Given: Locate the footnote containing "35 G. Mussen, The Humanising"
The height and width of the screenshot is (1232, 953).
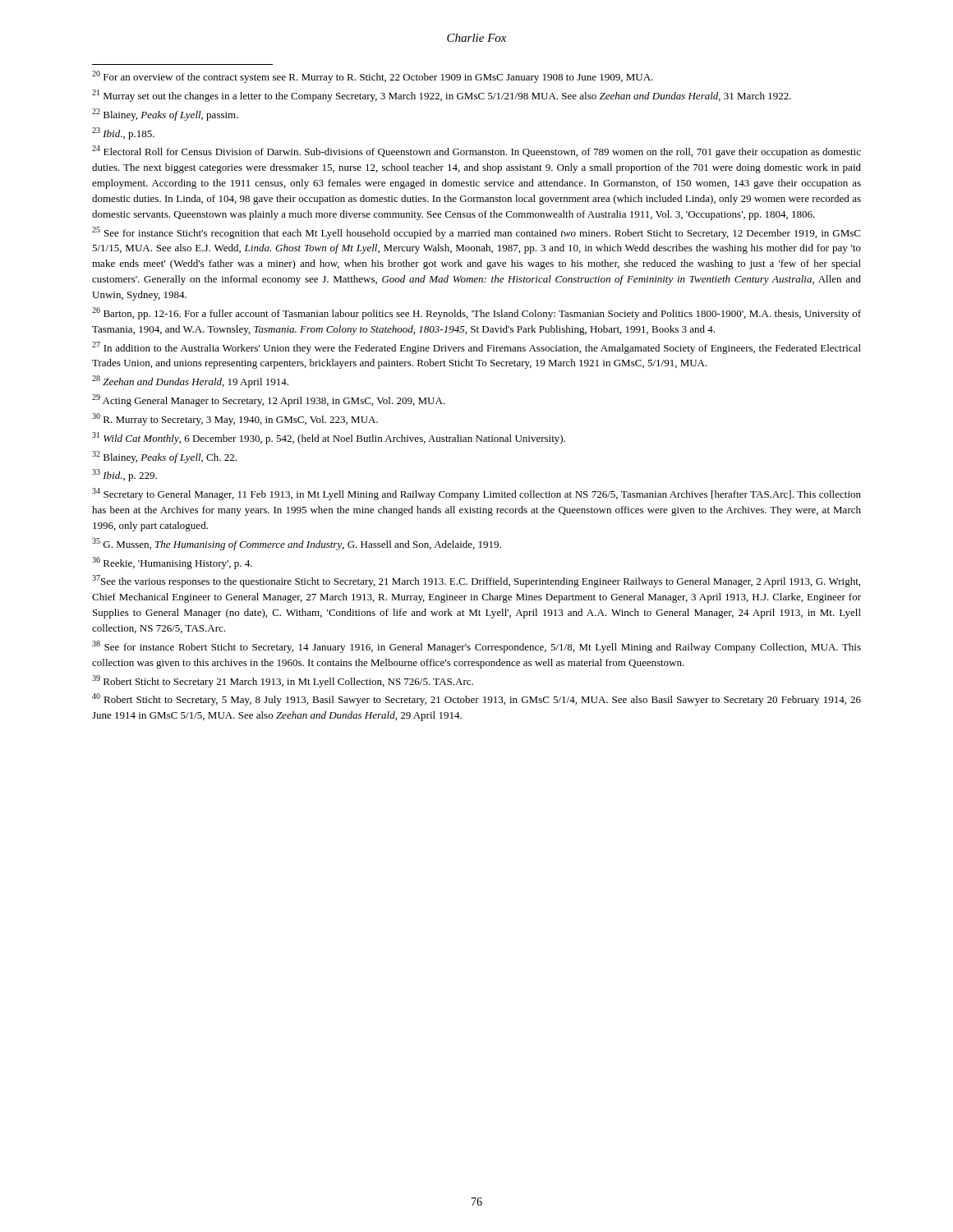Looking at the screenshot, I should [297, 544].
